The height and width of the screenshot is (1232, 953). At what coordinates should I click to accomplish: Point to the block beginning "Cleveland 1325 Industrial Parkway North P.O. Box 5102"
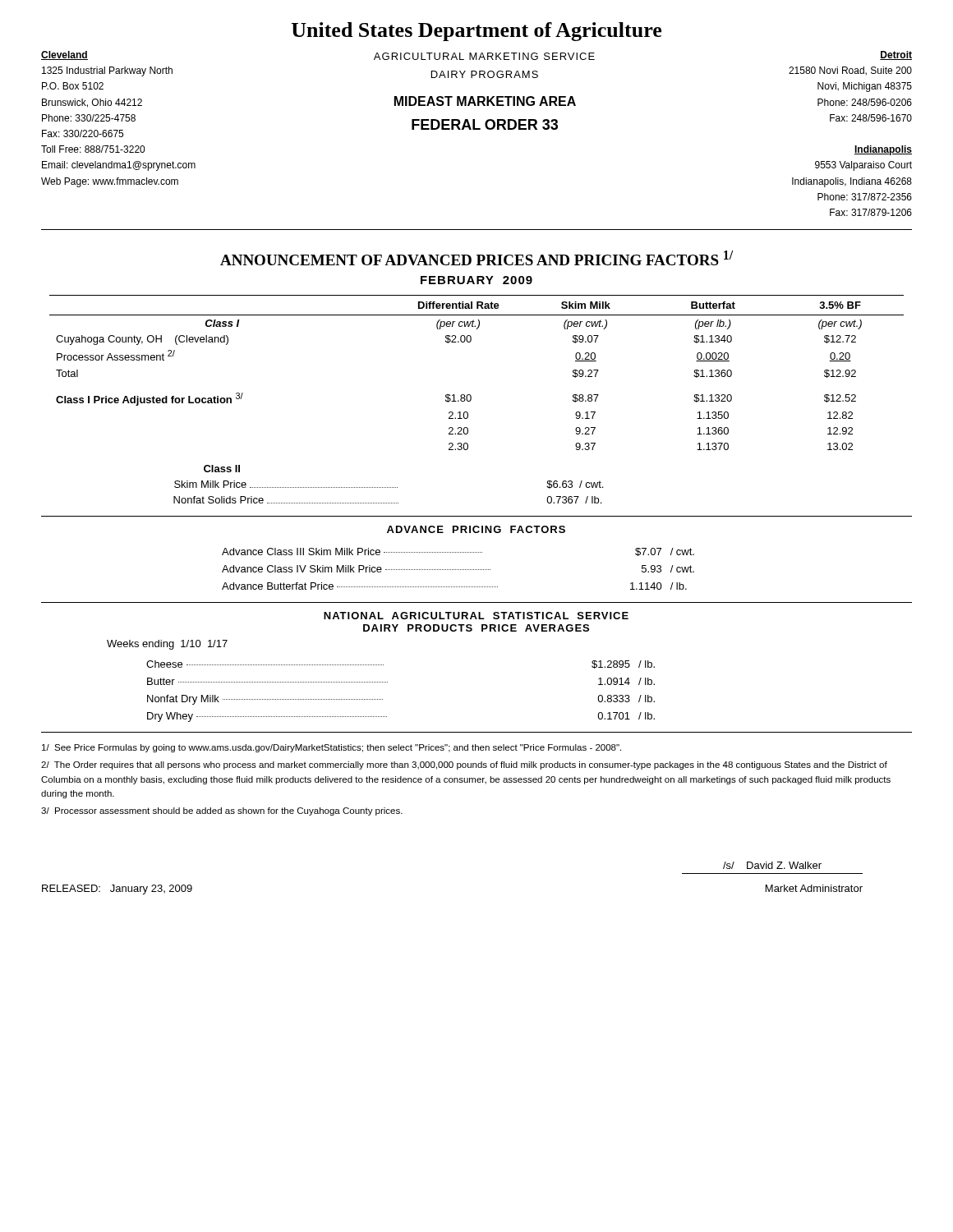click(x=118, y=118)
